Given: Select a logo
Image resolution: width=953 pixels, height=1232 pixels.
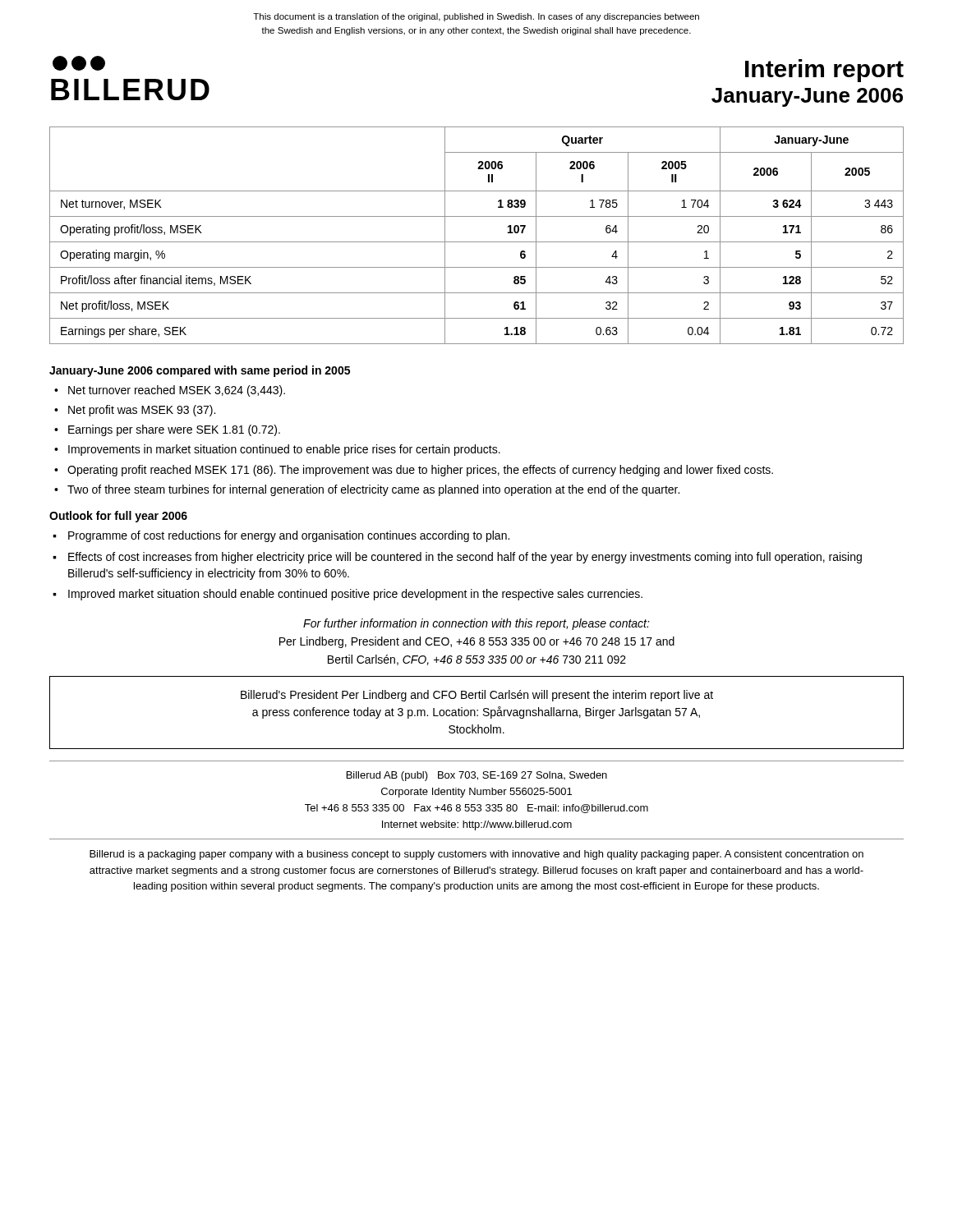Looking at the screenshot, I should click(131, 81).
